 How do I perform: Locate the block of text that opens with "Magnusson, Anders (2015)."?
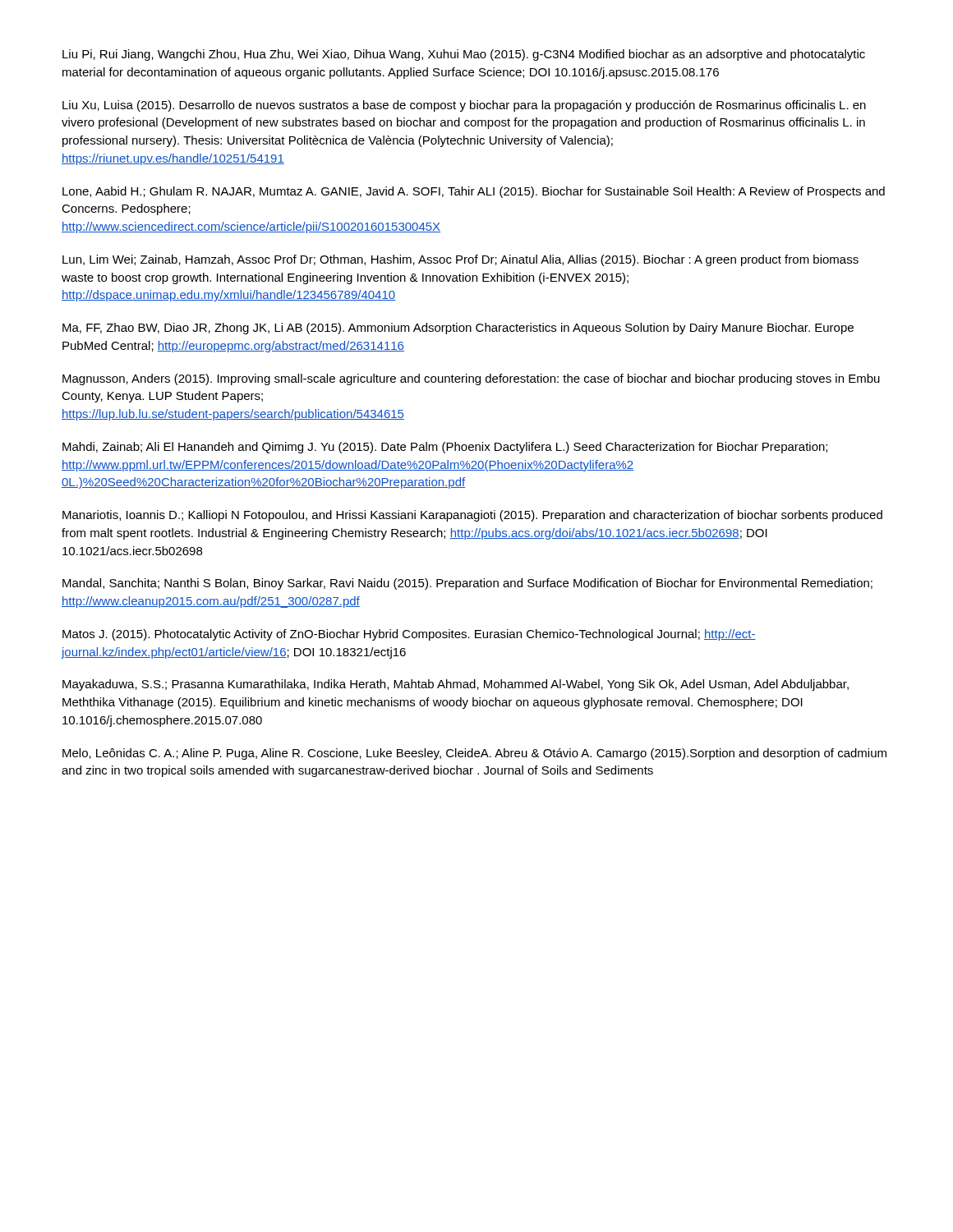(x=471, y=379)
